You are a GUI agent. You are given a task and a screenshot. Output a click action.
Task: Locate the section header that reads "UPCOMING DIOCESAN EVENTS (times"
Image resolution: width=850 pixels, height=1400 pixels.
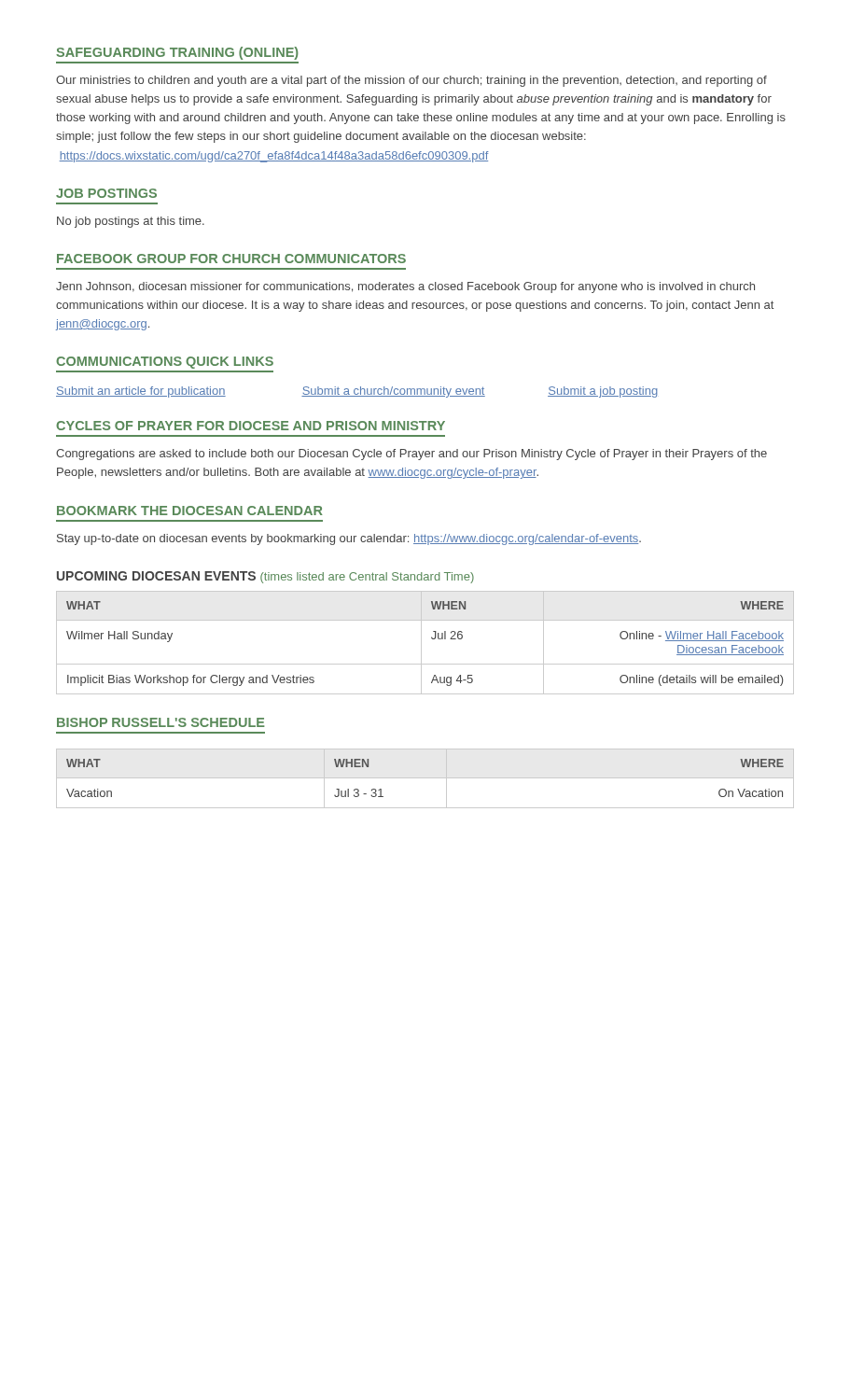click(x=265, y=576)
